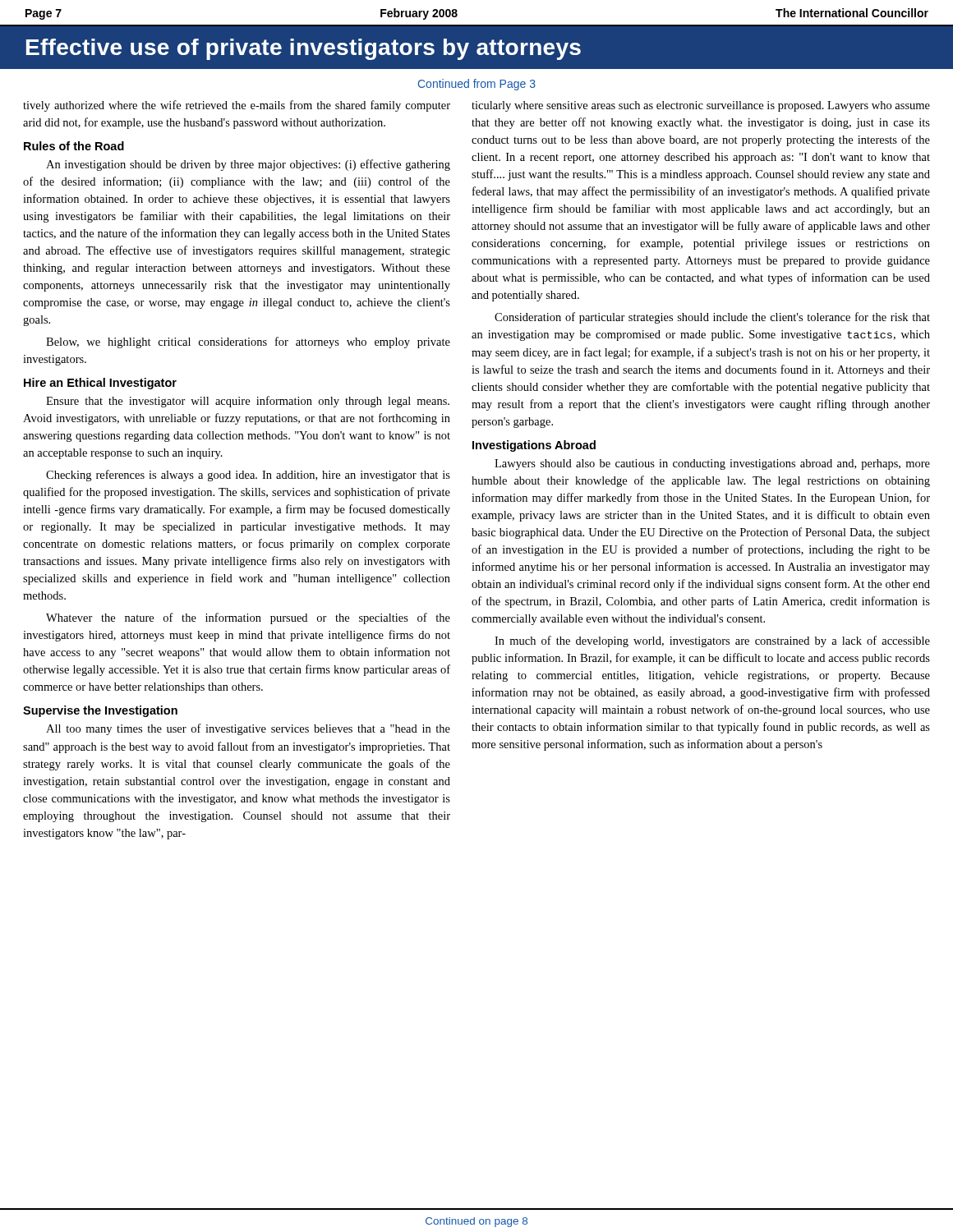This screenshot has width=953, height=1232.
Task: Find the text block that says "Checking references is"
Action: pos(237,535)
